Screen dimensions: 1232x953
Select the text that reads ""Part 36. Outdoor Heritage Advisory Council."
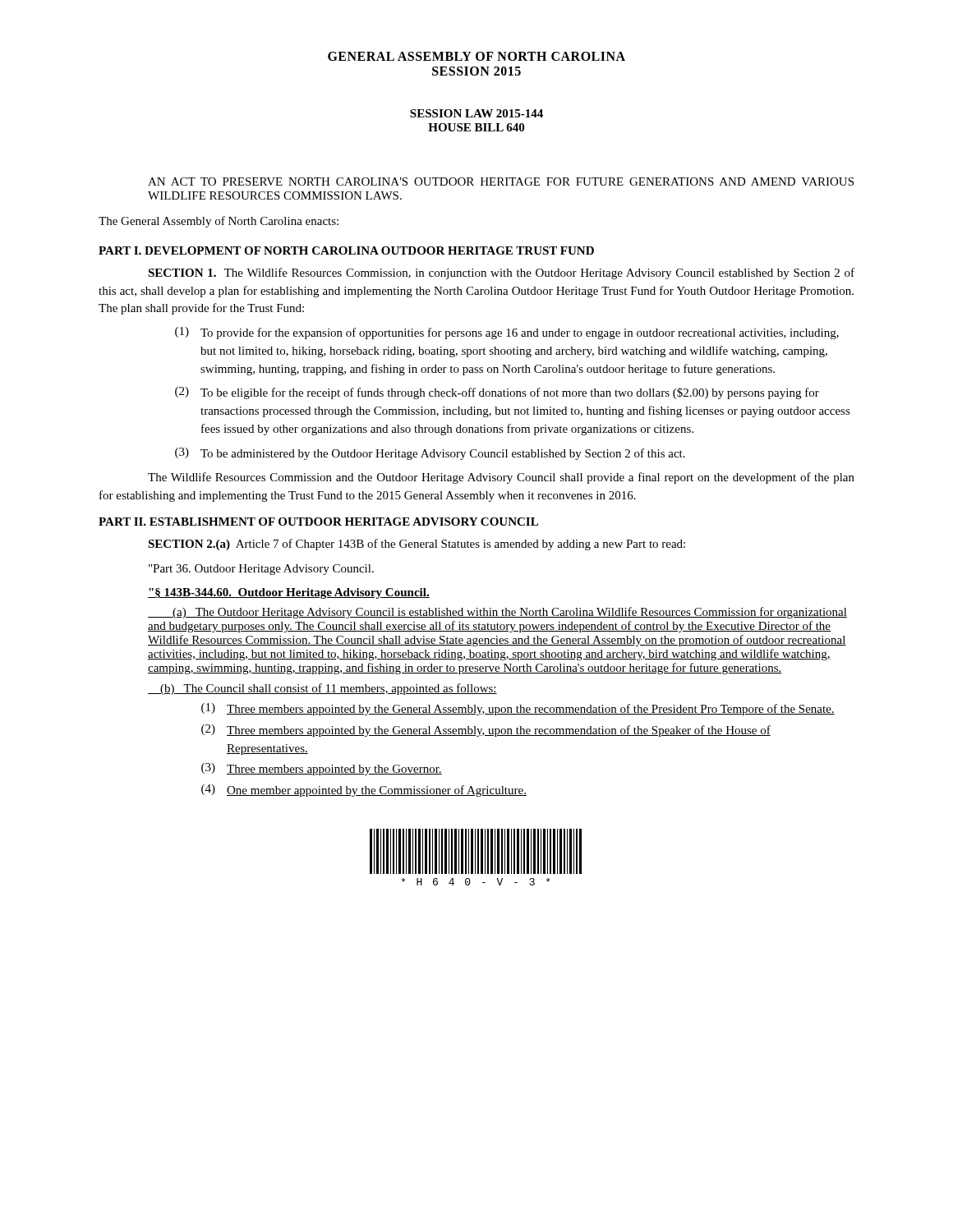pos(261,568)
